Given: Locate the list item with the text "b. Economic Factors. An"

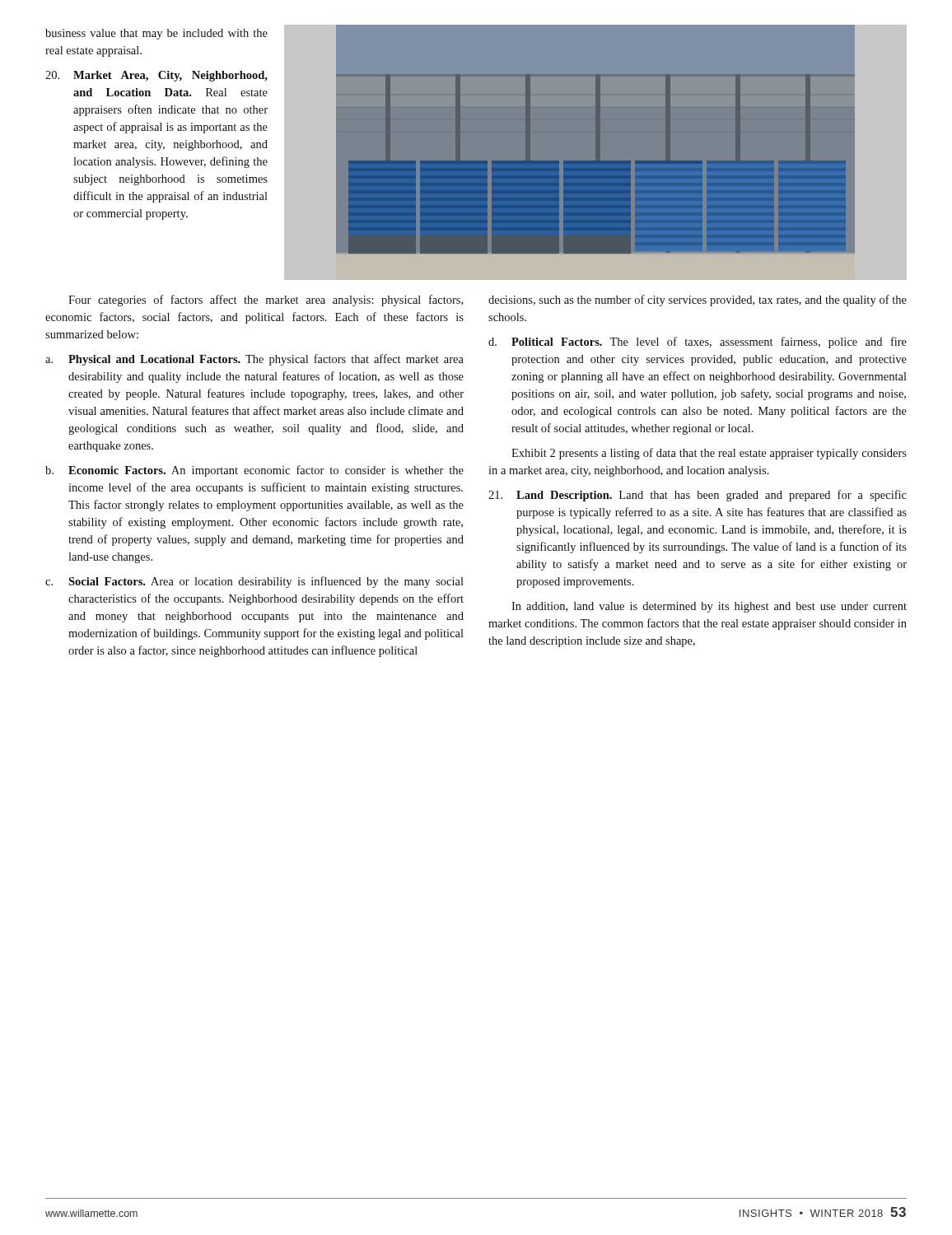Looking at the screenshot, I should [x=254, y=514].
